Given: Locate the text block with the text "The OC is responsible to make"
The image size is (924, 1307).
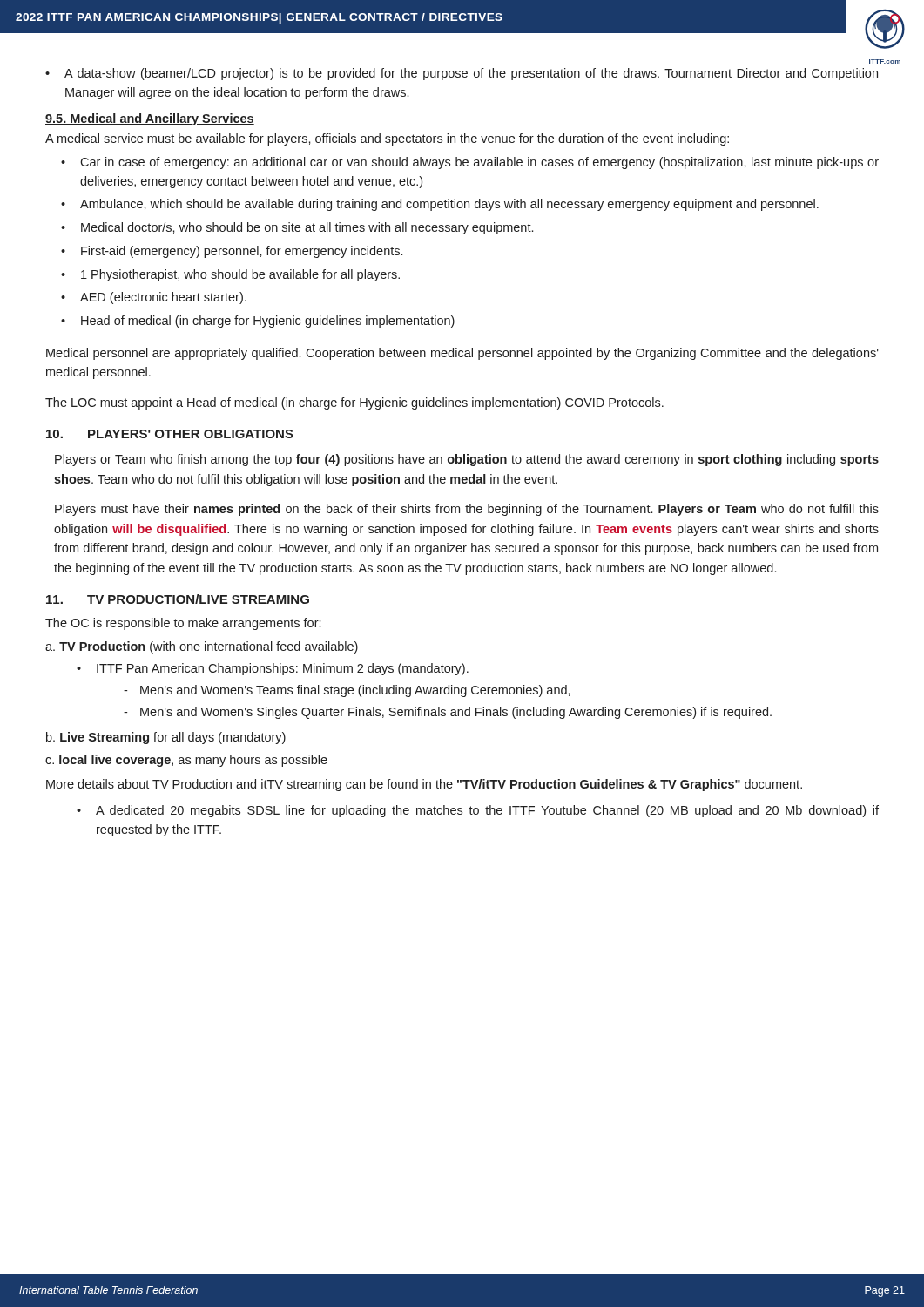Looking at the screenshot, I should coord(184,623).
